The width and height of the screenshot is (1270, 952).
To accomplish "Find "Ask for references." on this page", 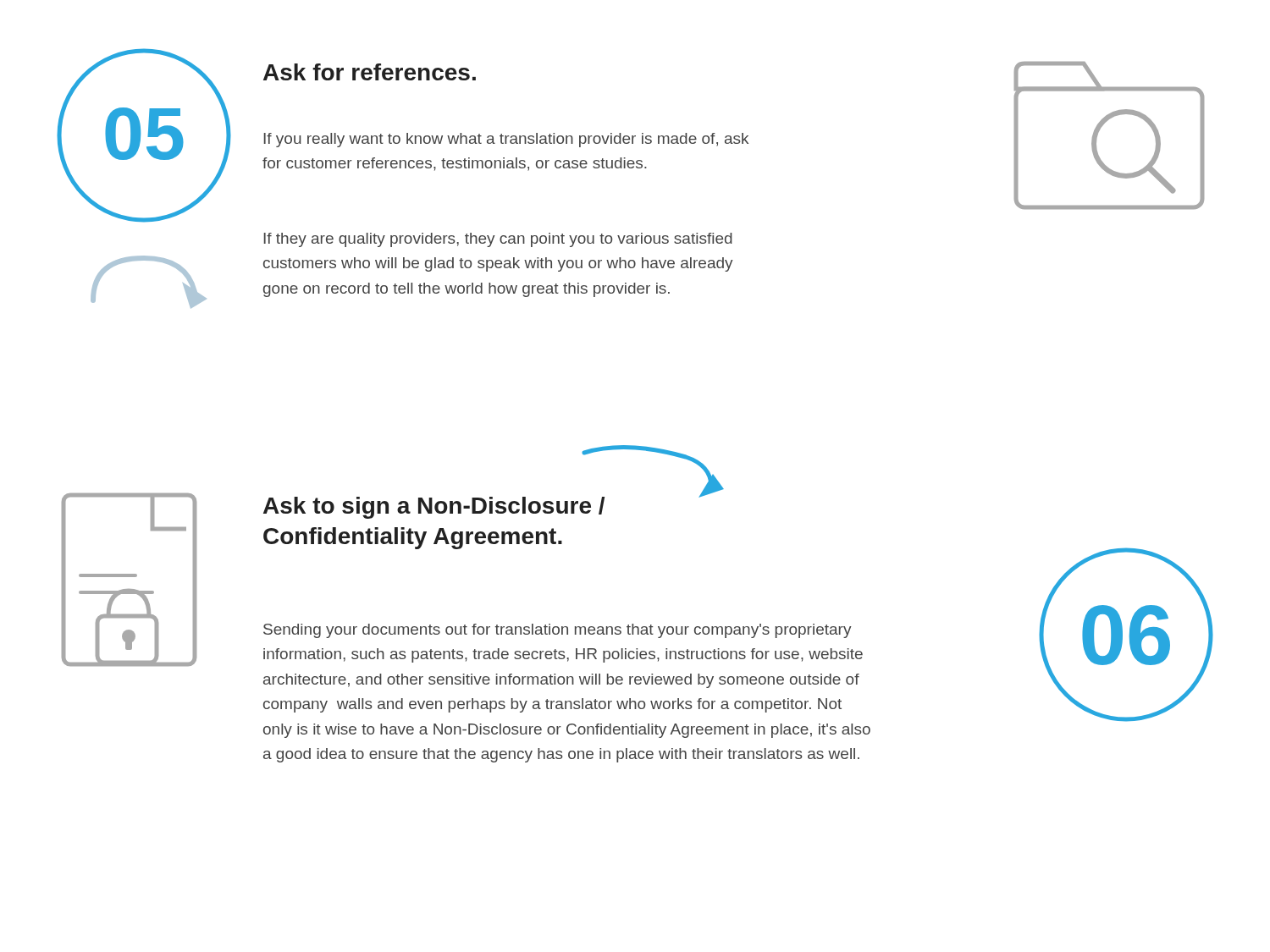I will pos(370,72).
